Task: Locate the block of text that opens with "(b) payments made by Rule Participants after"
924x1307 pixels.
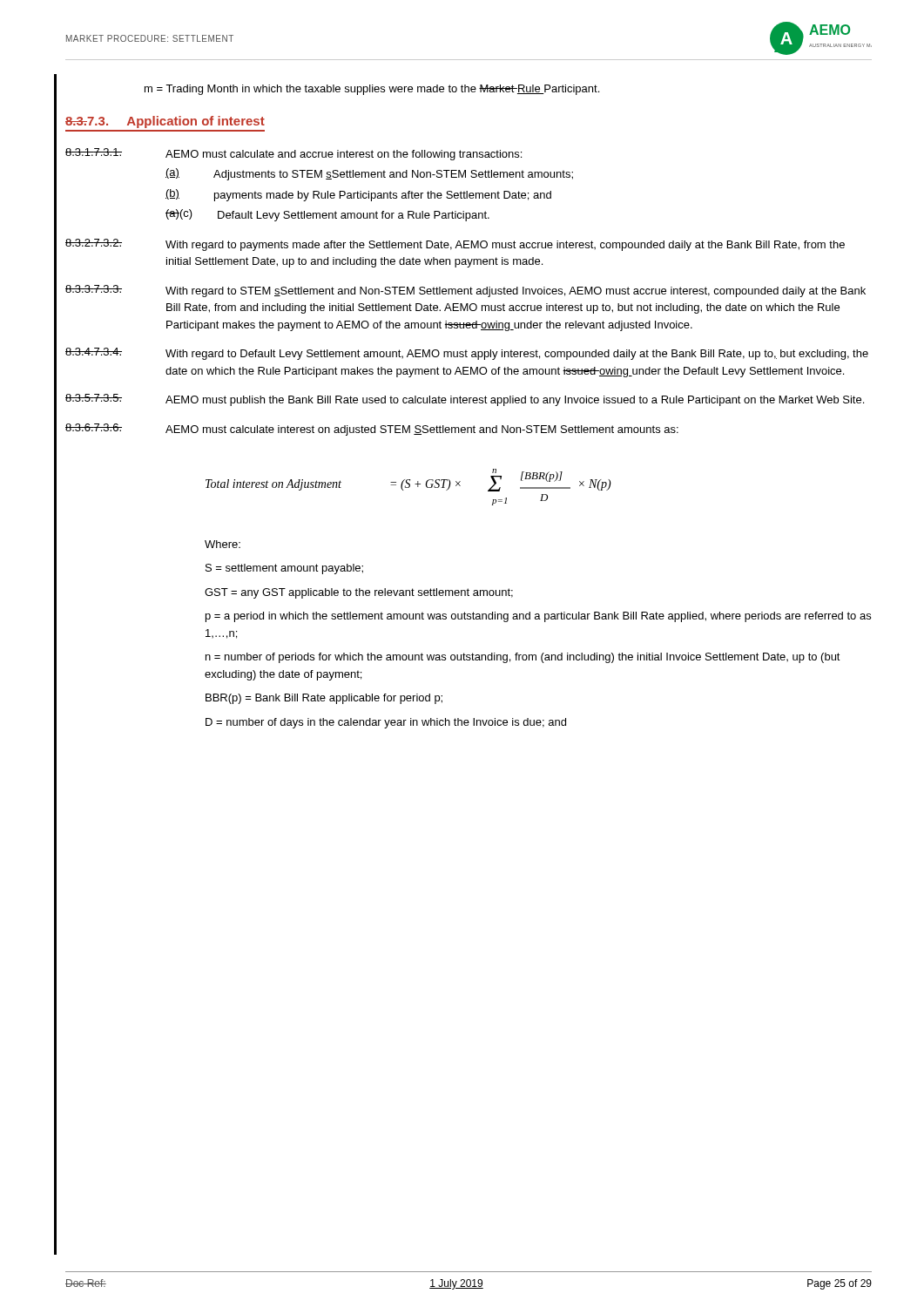Action: point(359,194)
